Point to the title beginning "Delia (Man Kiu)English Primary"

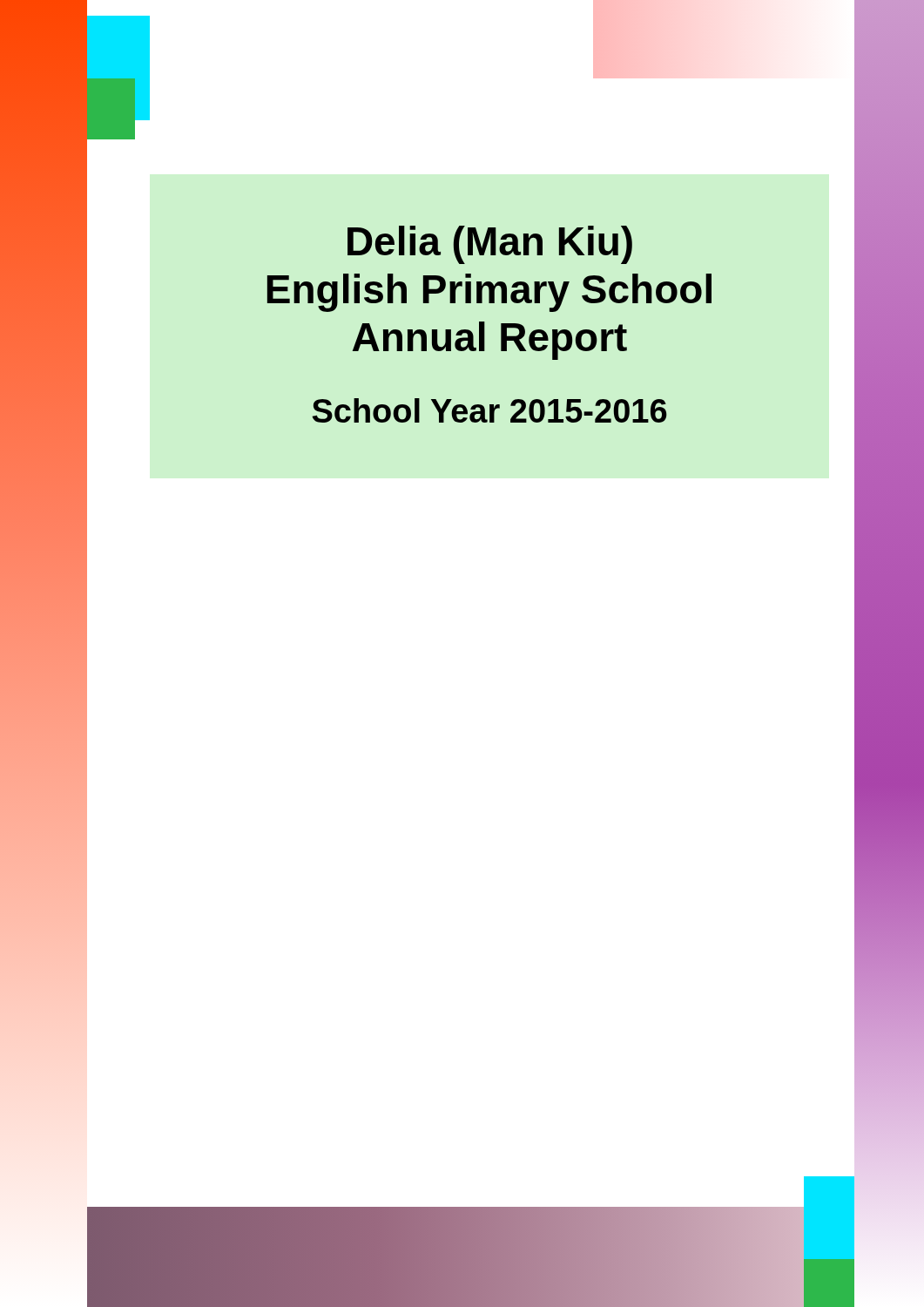pyautogui.click(x=489, y=324)
